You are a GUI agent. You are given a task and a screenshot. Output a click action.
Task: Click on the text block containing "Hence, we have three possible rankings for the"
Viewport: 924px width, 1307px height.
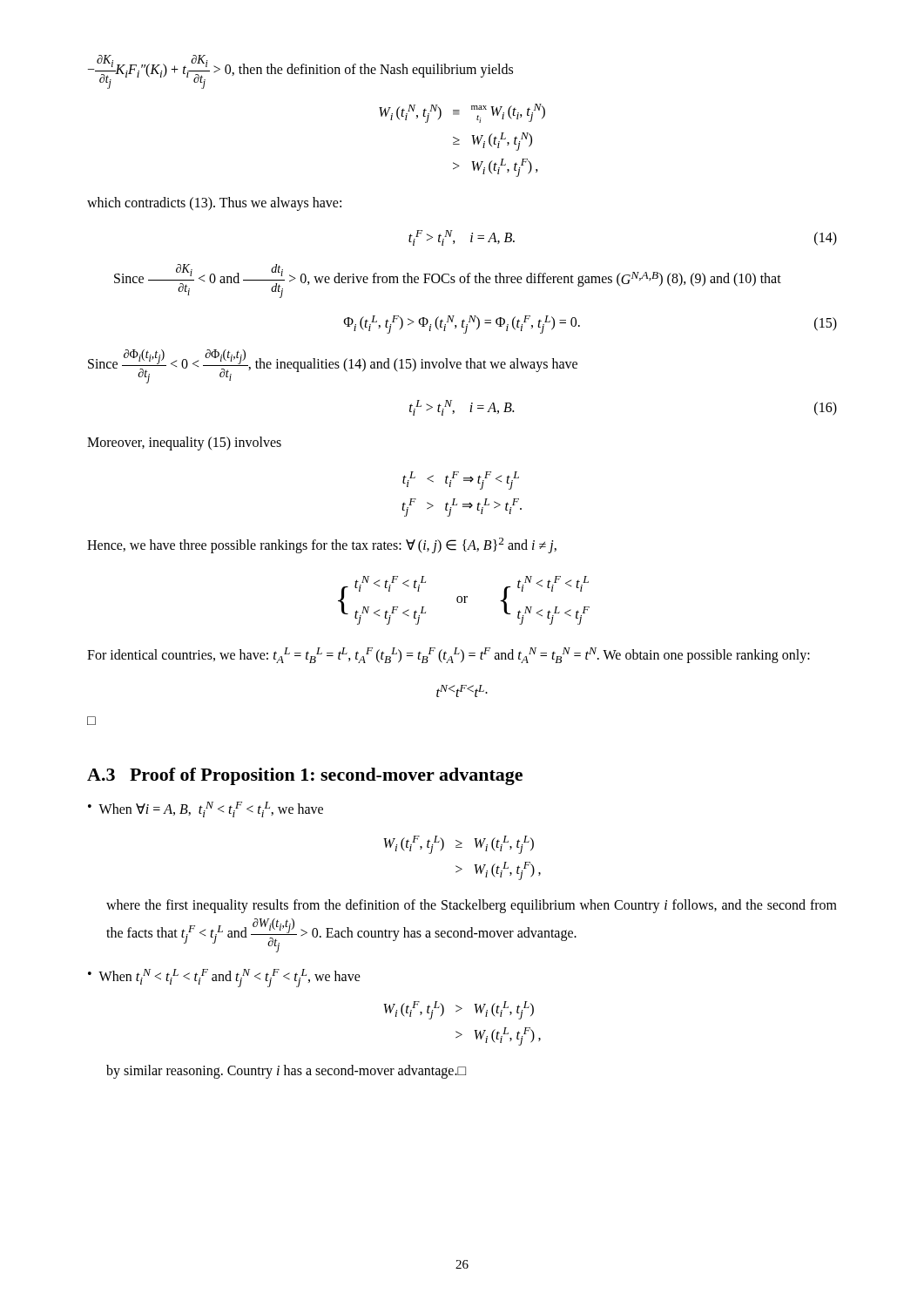322,543
